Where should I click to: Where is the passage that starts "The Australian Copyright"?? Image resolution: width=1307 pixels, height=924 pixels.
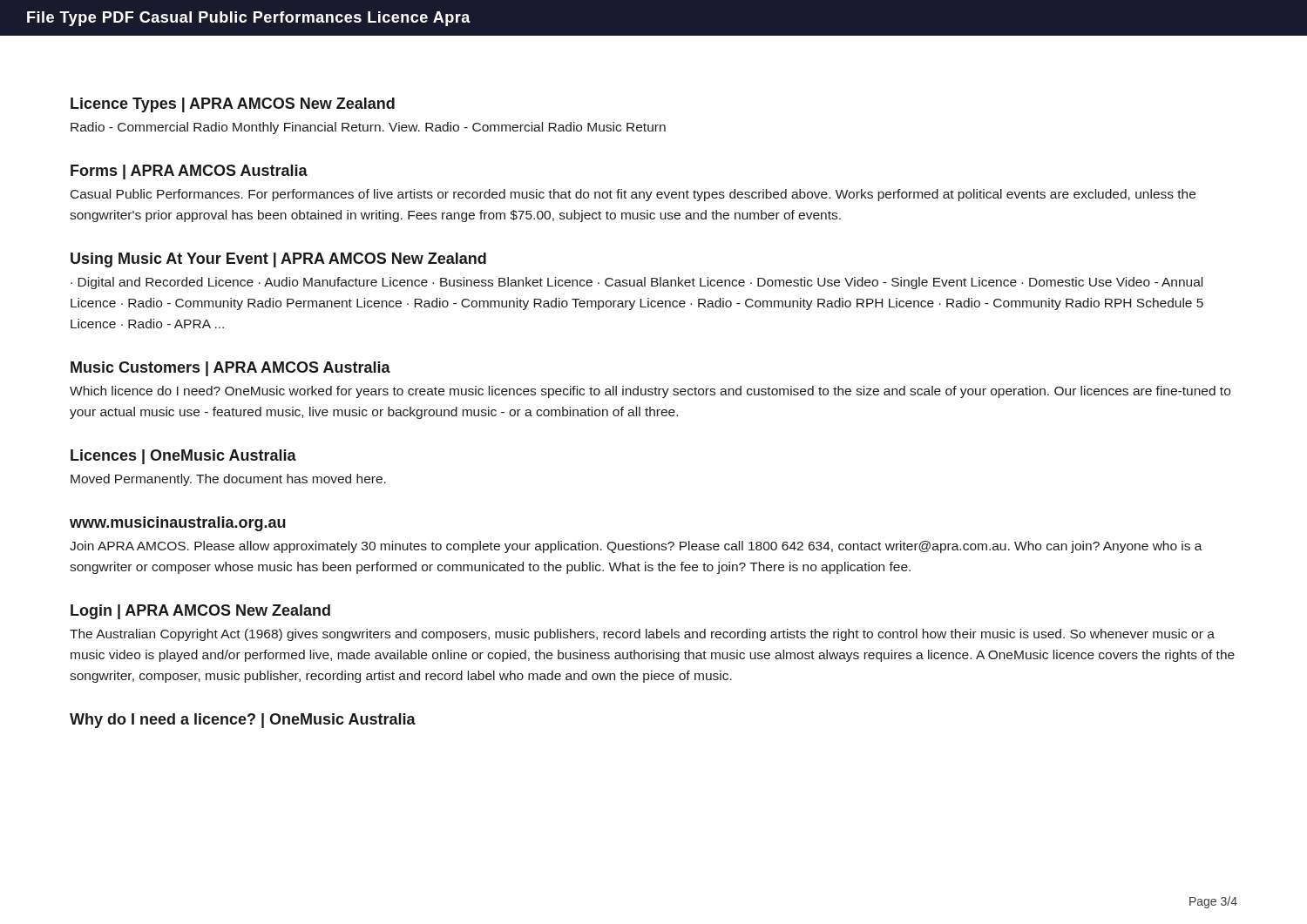click(652, 655)
